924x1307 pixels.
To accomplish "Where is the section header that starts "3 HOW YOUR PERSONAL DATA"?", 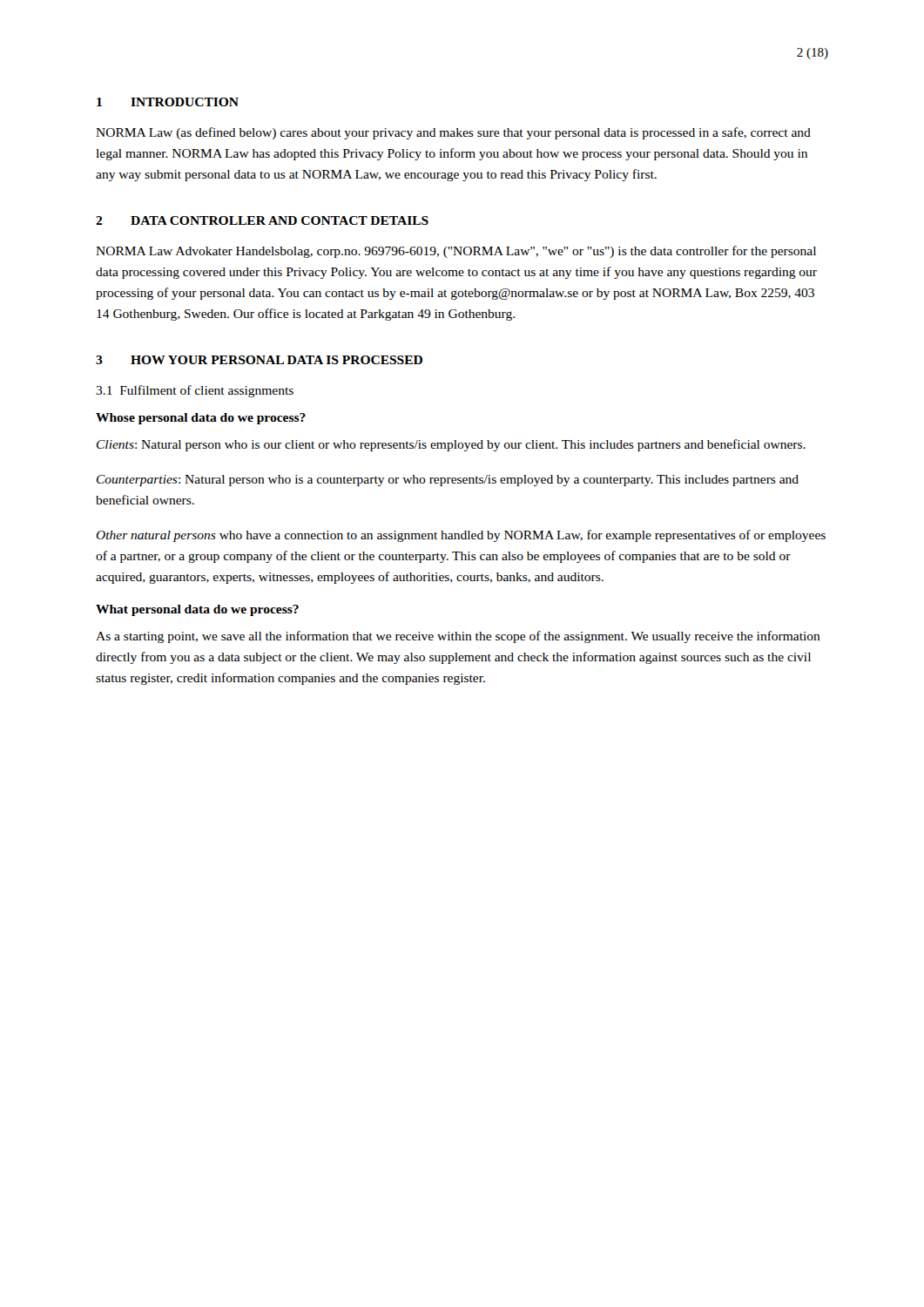I will coord(259,360).
